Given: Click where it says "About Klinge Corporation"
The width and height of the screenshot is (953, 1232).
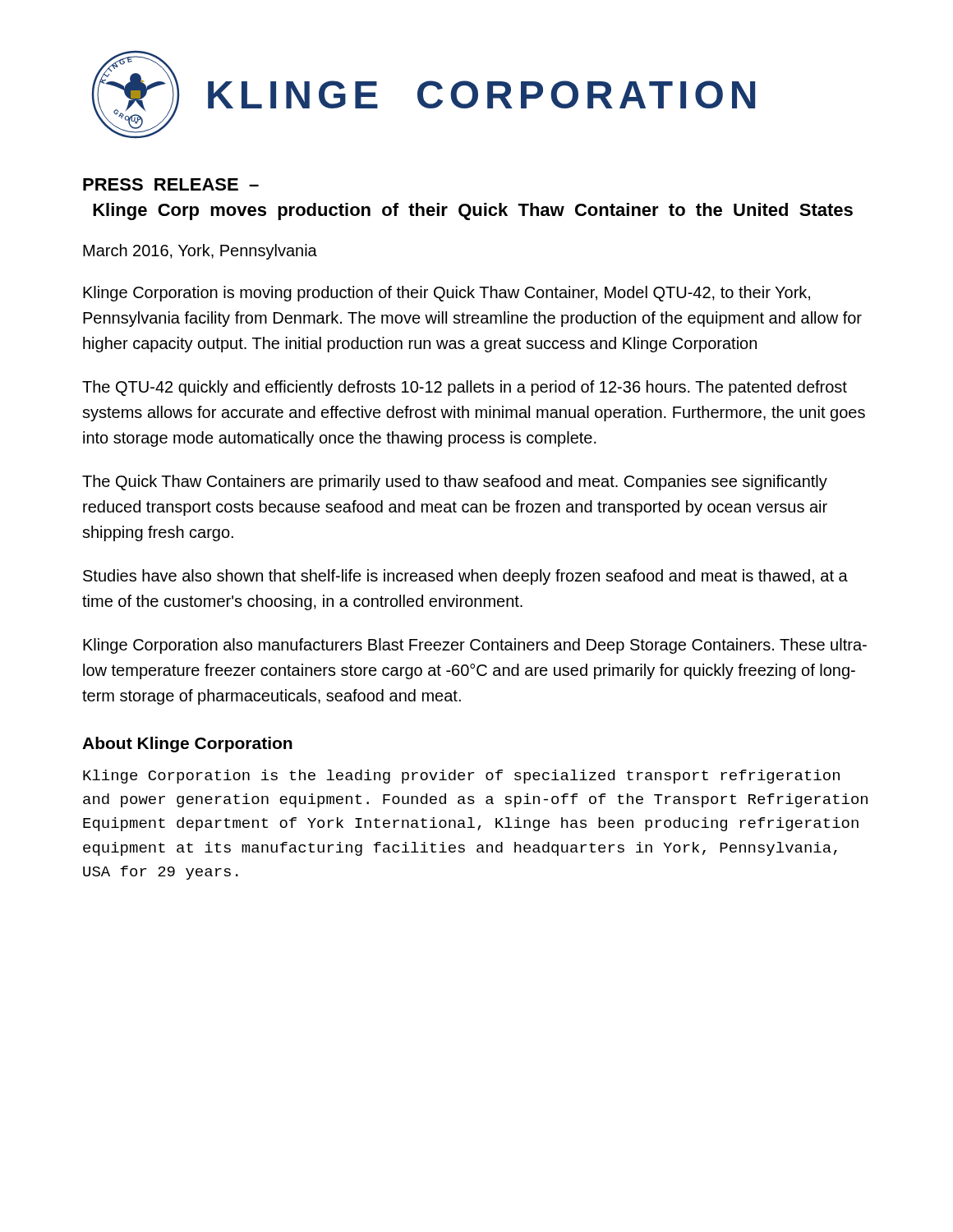Looking at the screenshot, I should [188, 743].
